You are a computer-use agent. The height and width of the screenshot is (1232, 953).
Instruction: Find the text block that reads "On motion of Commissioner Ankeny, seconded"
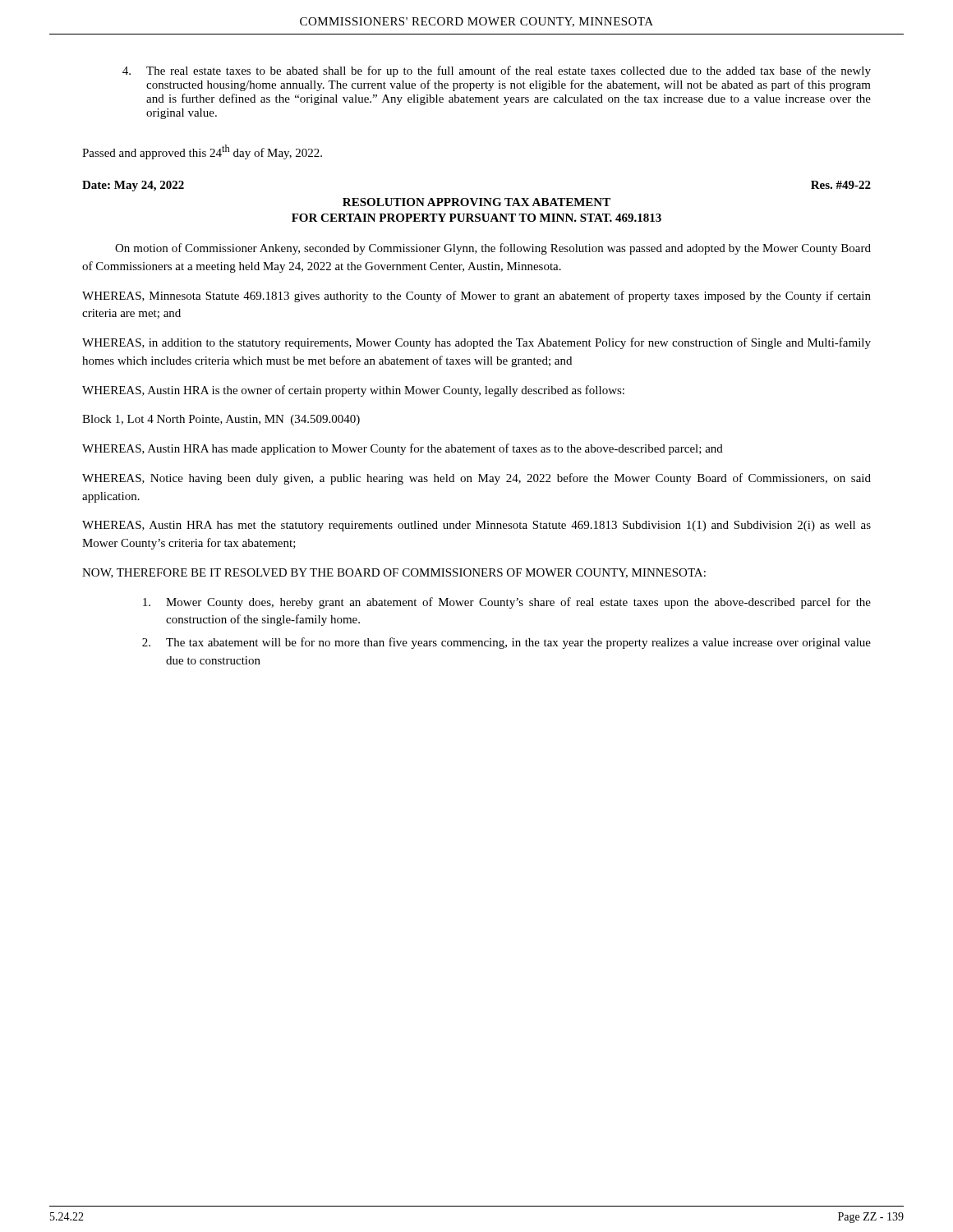pos(476,257)
